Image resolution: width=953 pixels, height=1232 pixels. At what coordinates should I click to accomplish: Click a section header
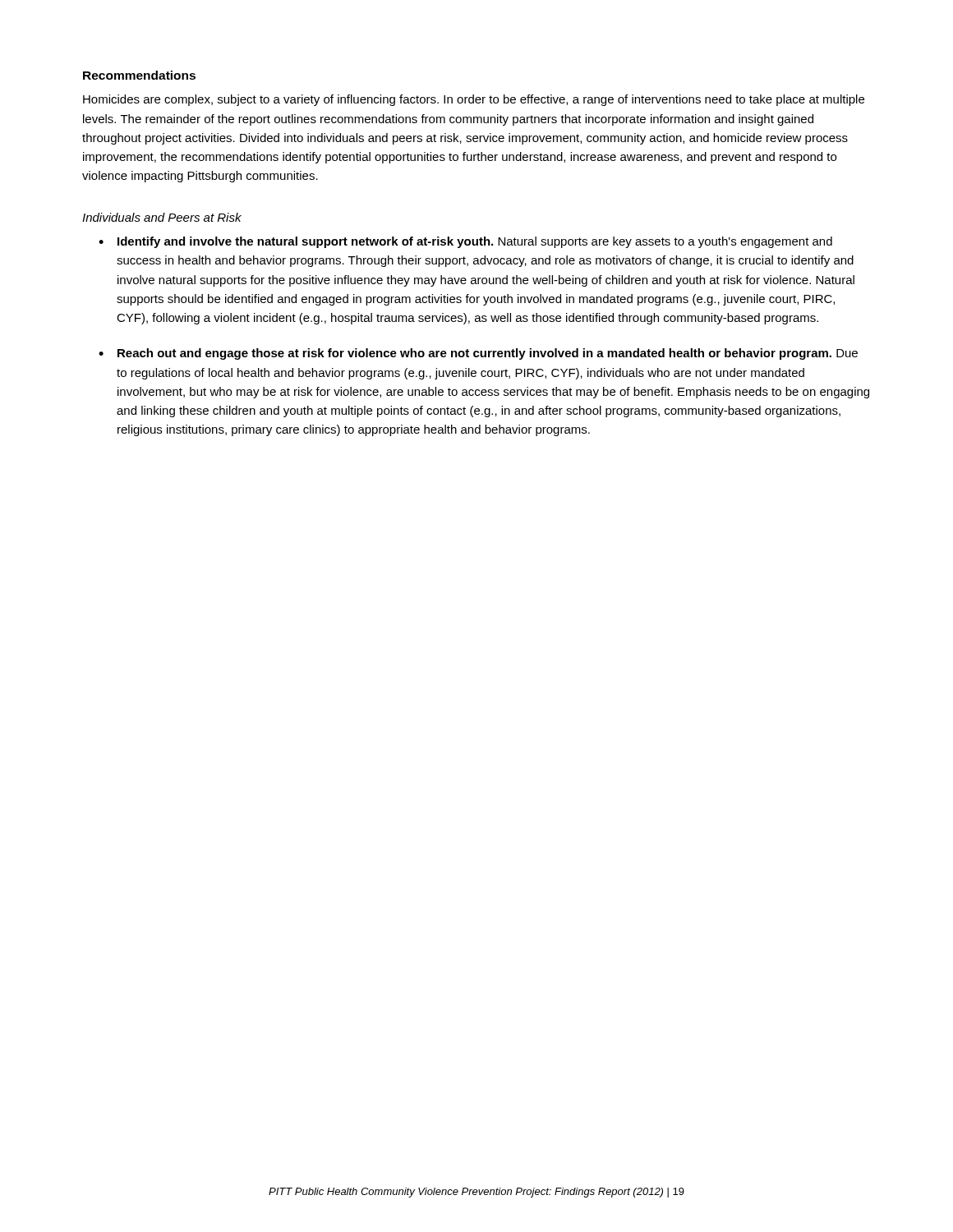(x=139, y=75)
